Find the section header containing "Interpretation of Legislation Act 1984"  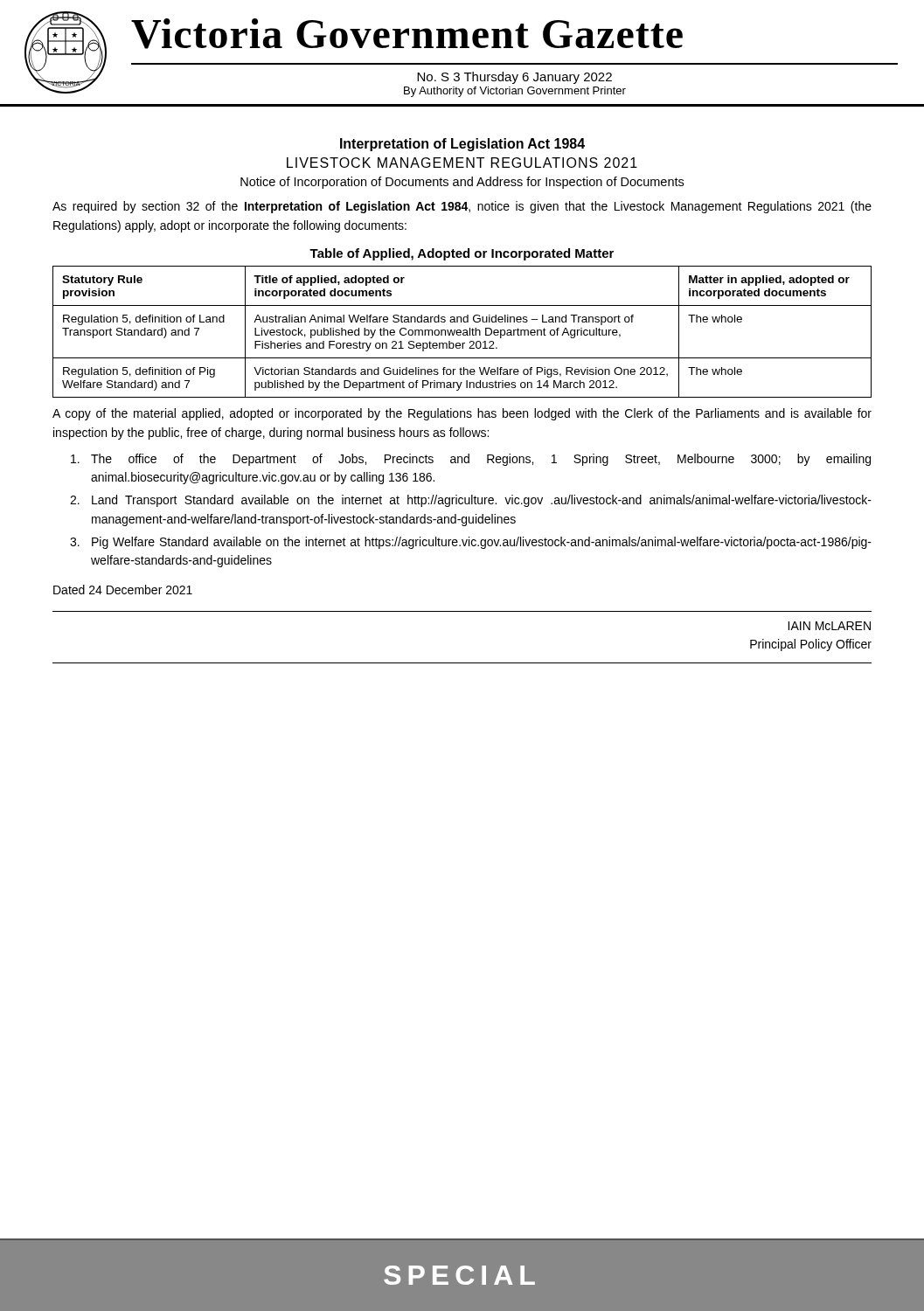pos(462,144)
